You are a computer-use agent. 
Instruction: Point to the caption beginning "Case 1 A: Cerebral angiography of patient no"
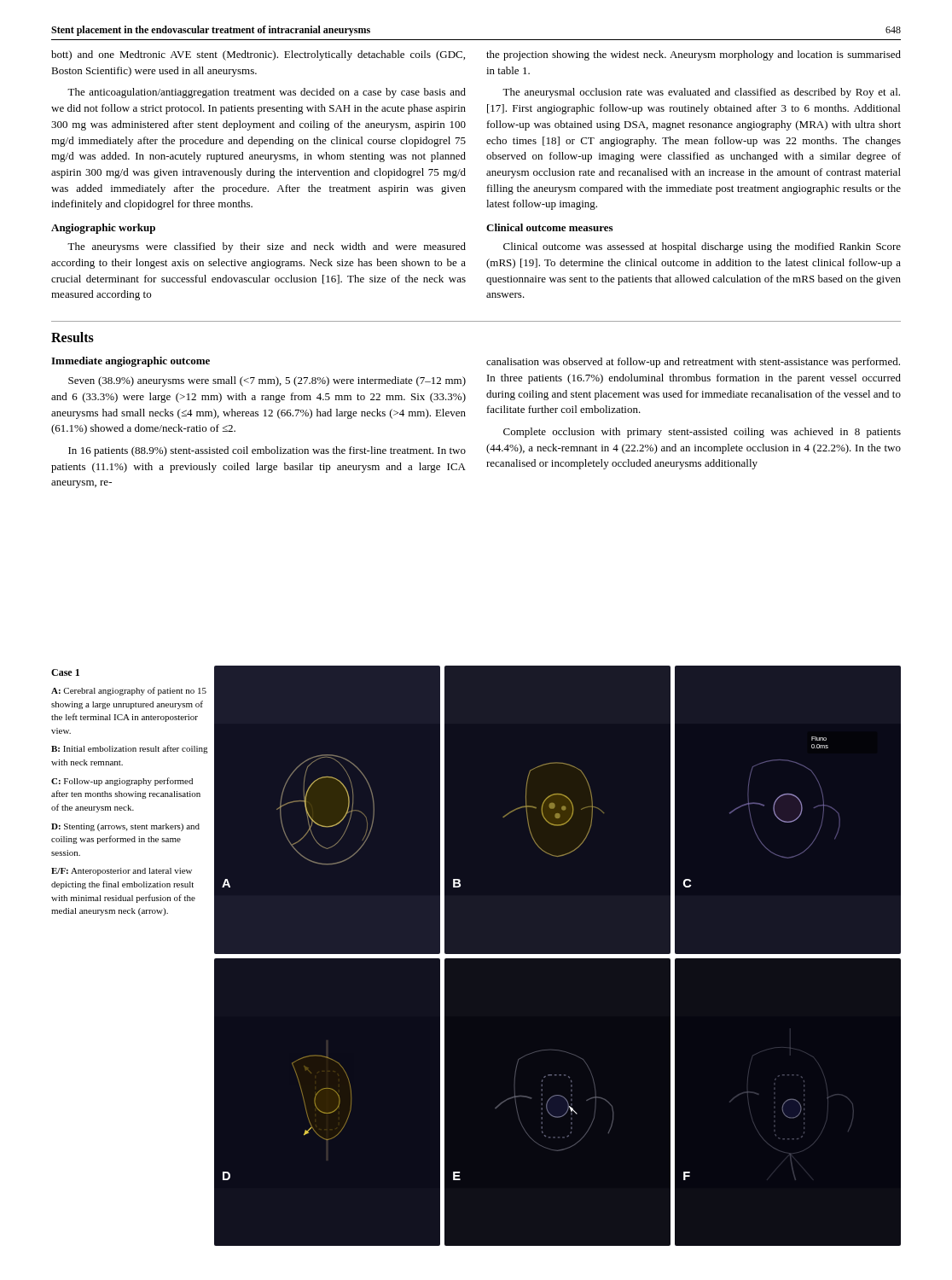(x=476, y=956)
